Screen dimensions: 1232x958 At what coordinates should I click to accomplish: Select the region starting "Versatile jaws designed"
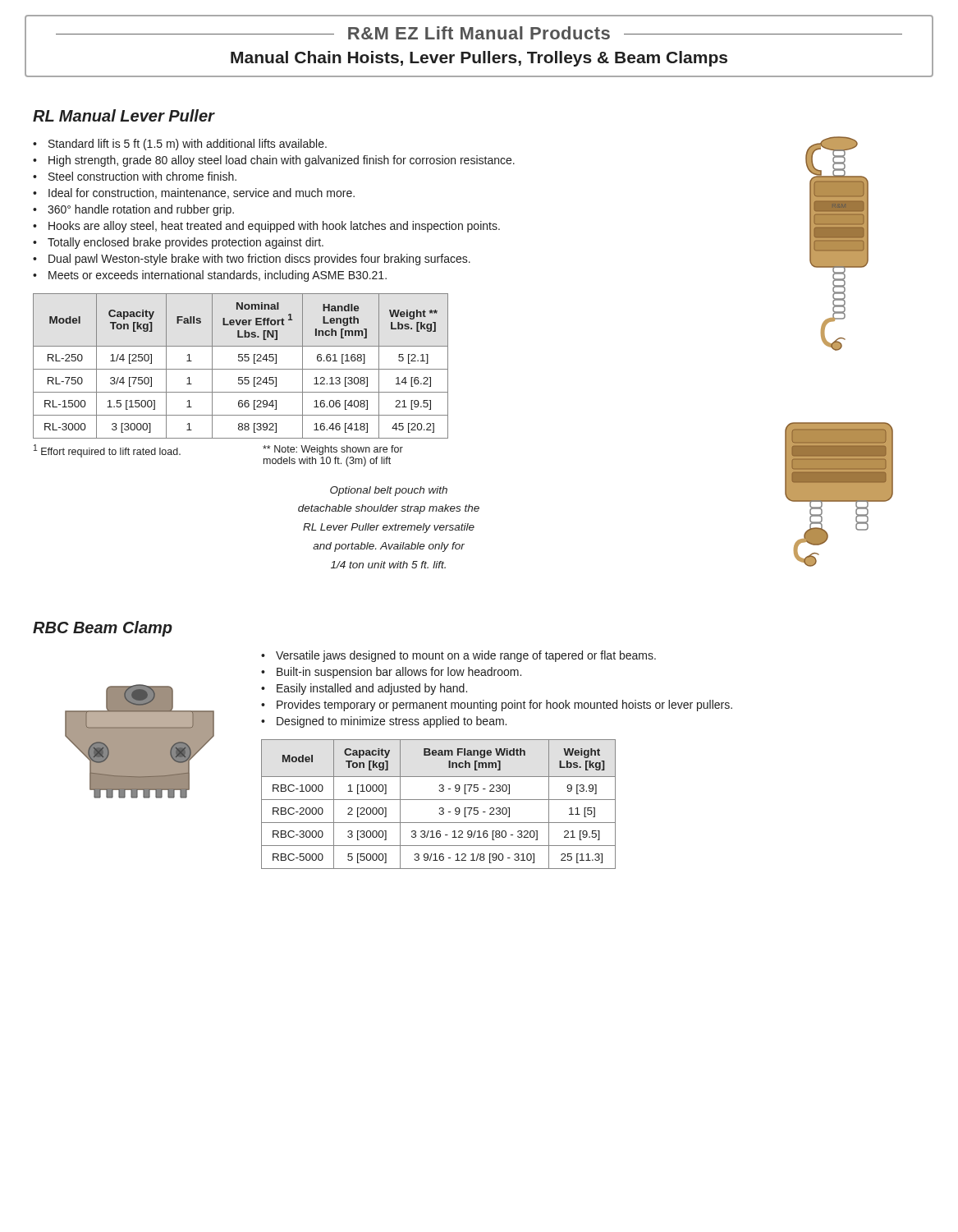(466, 655)
